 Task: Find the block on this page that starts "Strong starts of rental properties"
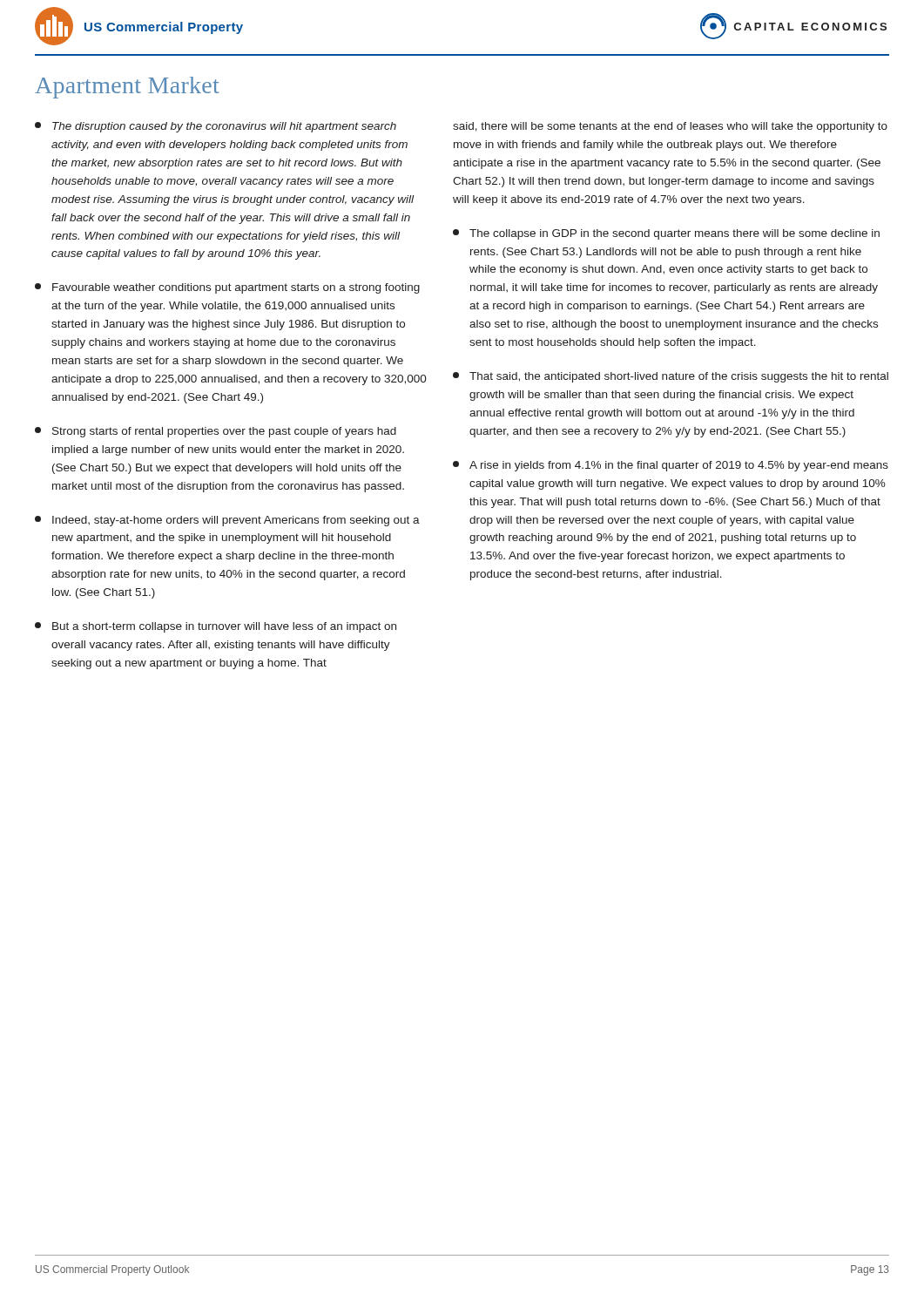(x=231, y=459)
